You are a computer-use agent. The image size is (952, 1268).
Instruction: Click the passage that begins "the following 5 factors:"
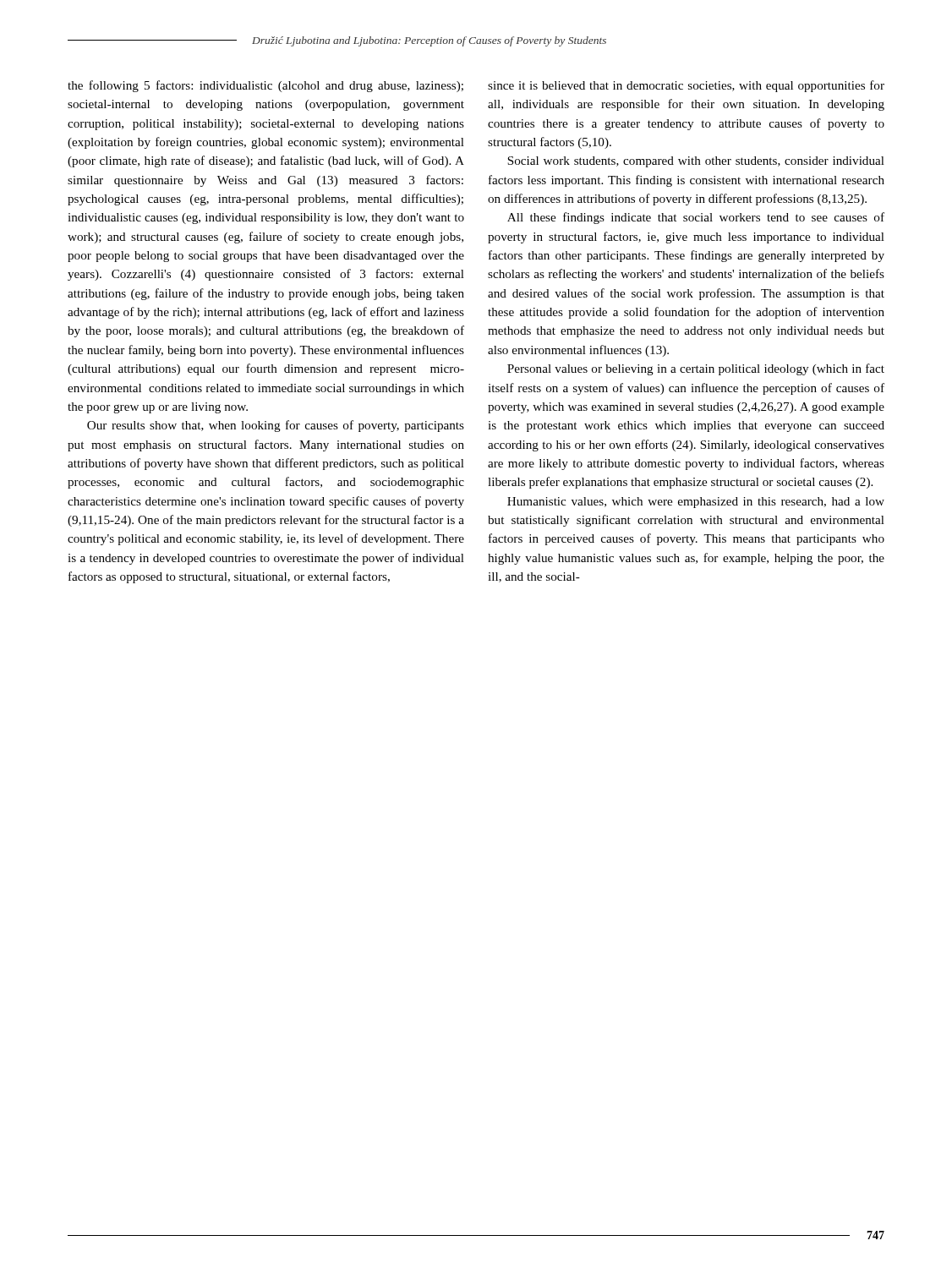266,331
